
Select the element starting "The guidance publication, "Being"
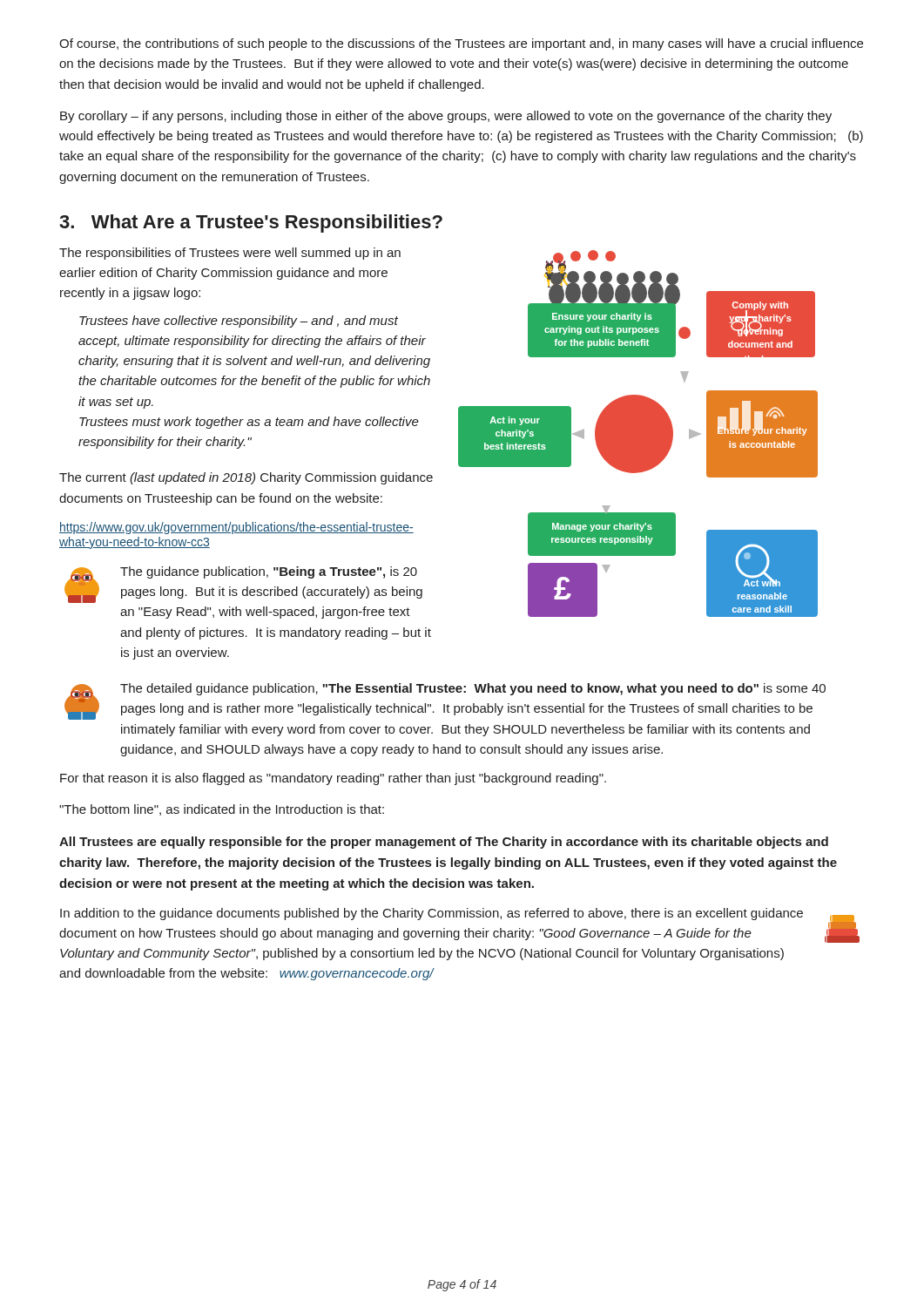click(246, 612)
